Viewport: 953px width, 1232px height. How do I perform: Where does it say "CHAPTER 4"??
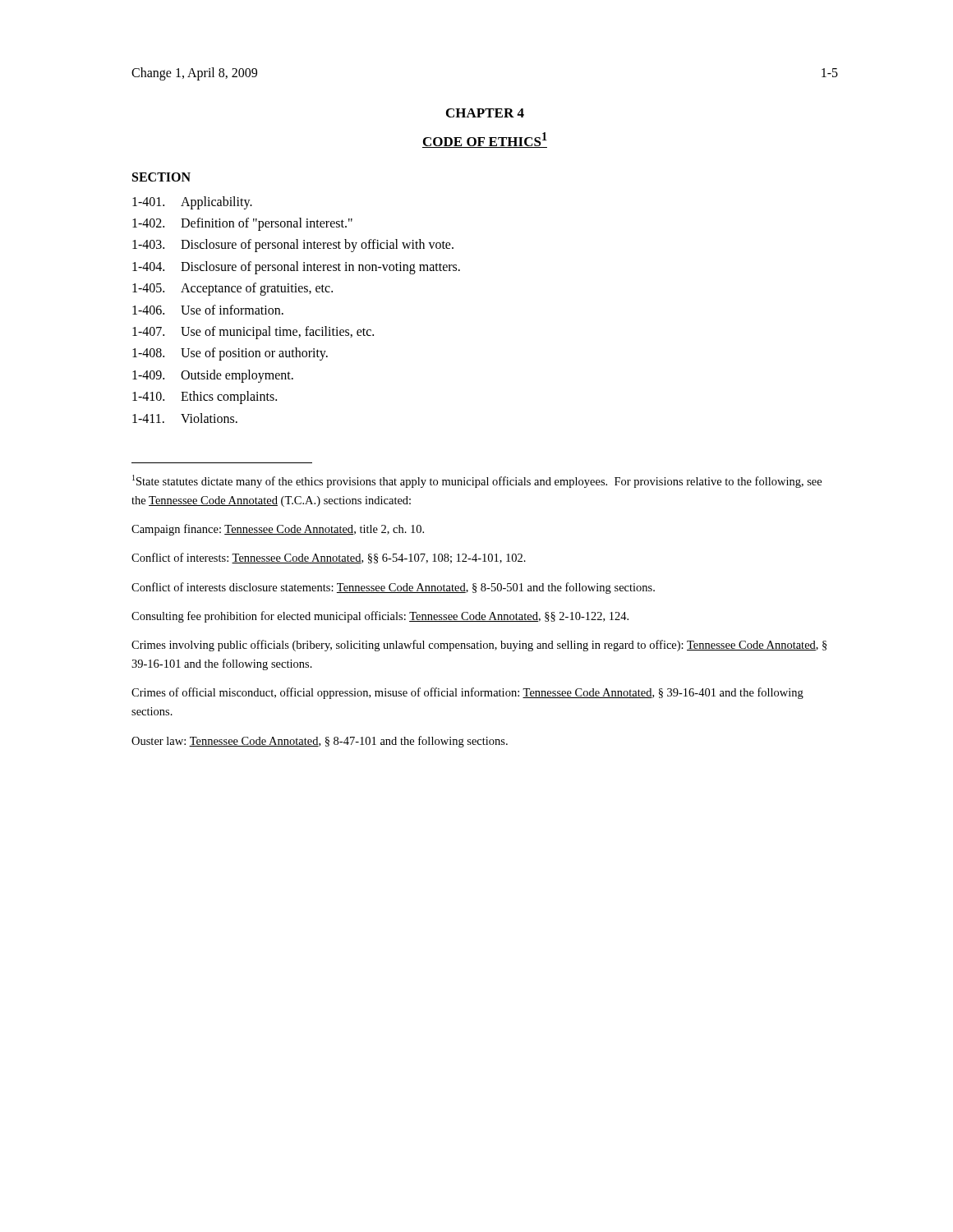[x=485, y=113]
